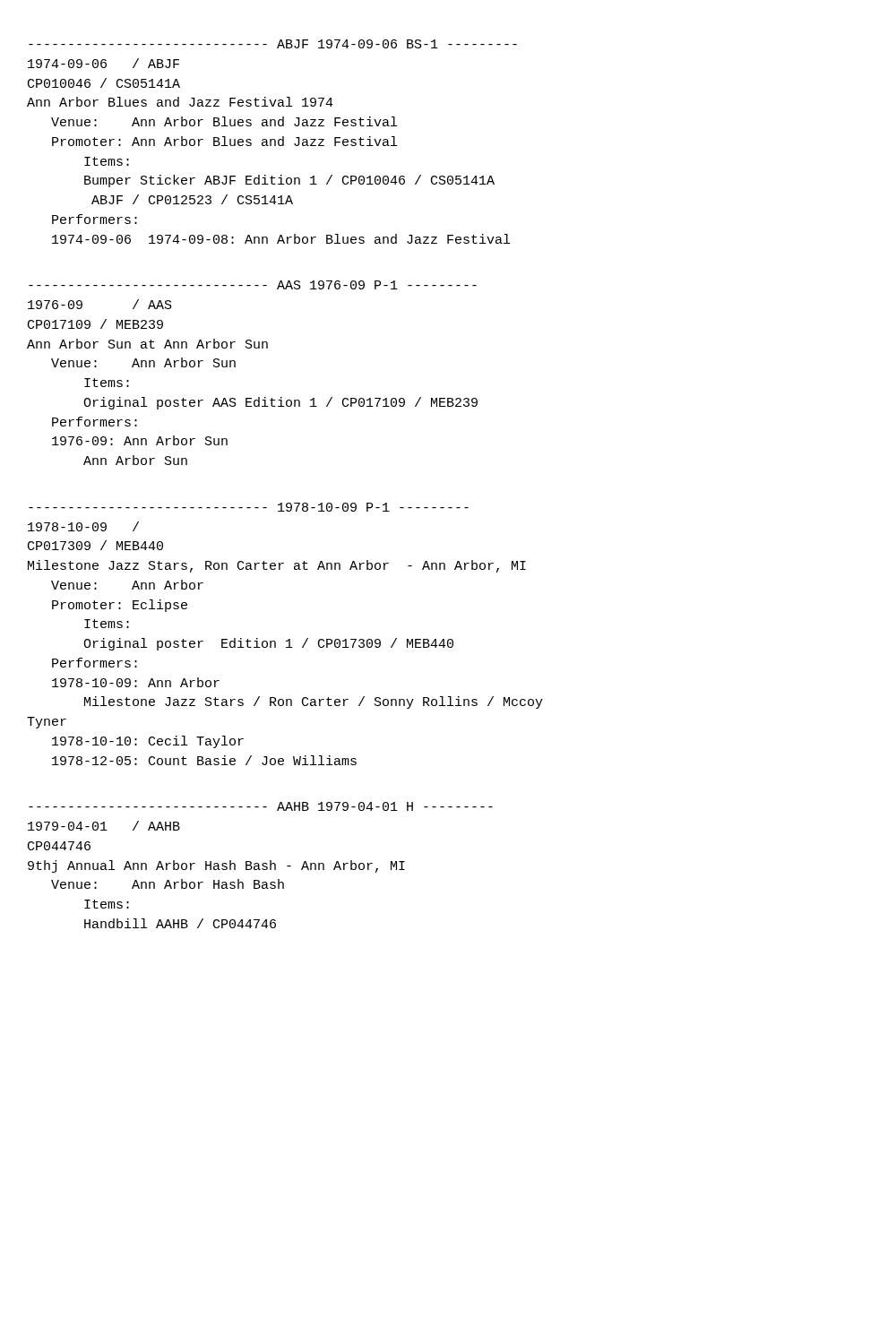
Task: Locate the text block with the text "AAHB 1979-04-01 H --------- 1979-04-01 / AAHB"
Action: 261,866
